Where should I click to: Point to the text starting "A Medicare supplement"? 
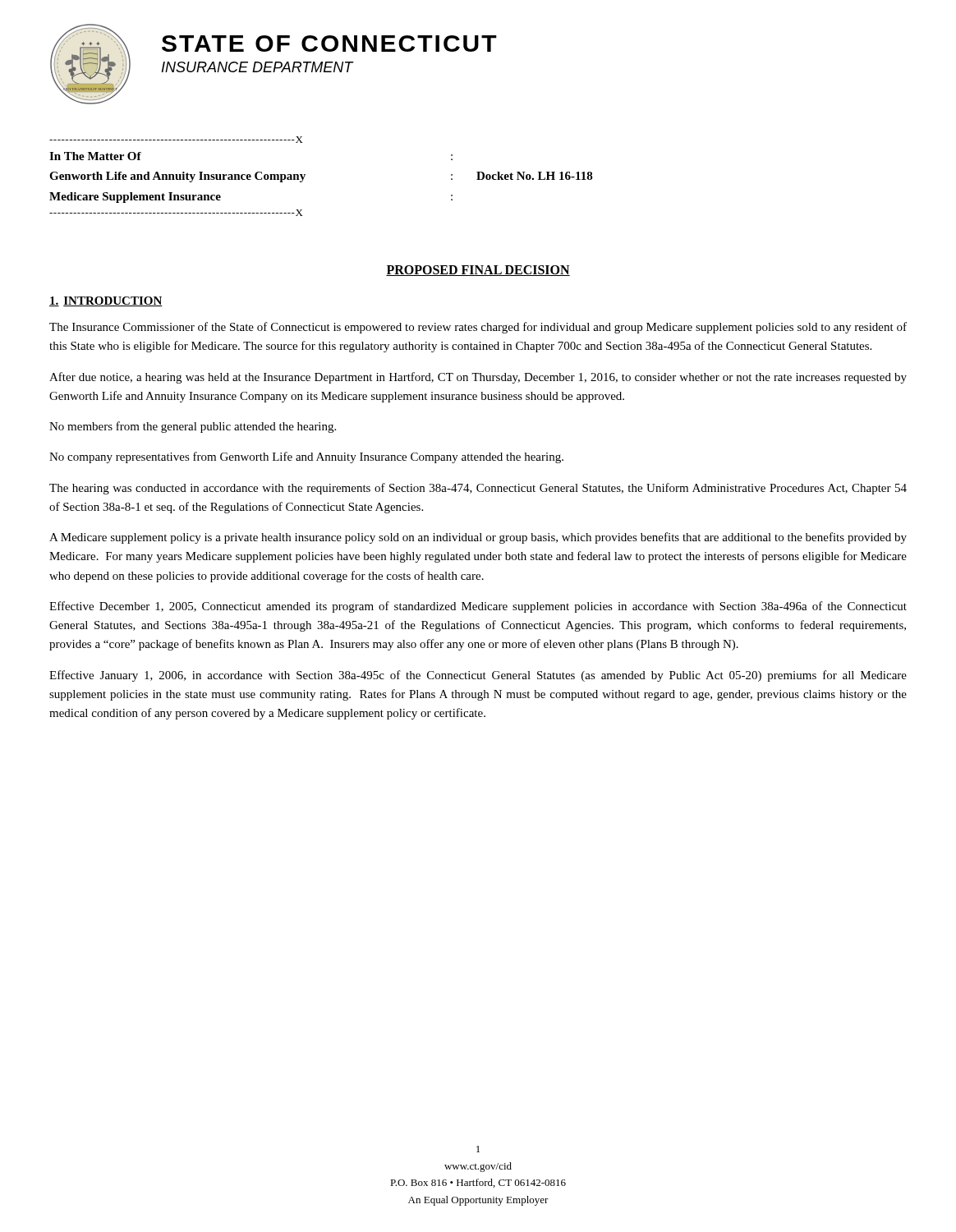pyautogui.click(x=478, y=557)
